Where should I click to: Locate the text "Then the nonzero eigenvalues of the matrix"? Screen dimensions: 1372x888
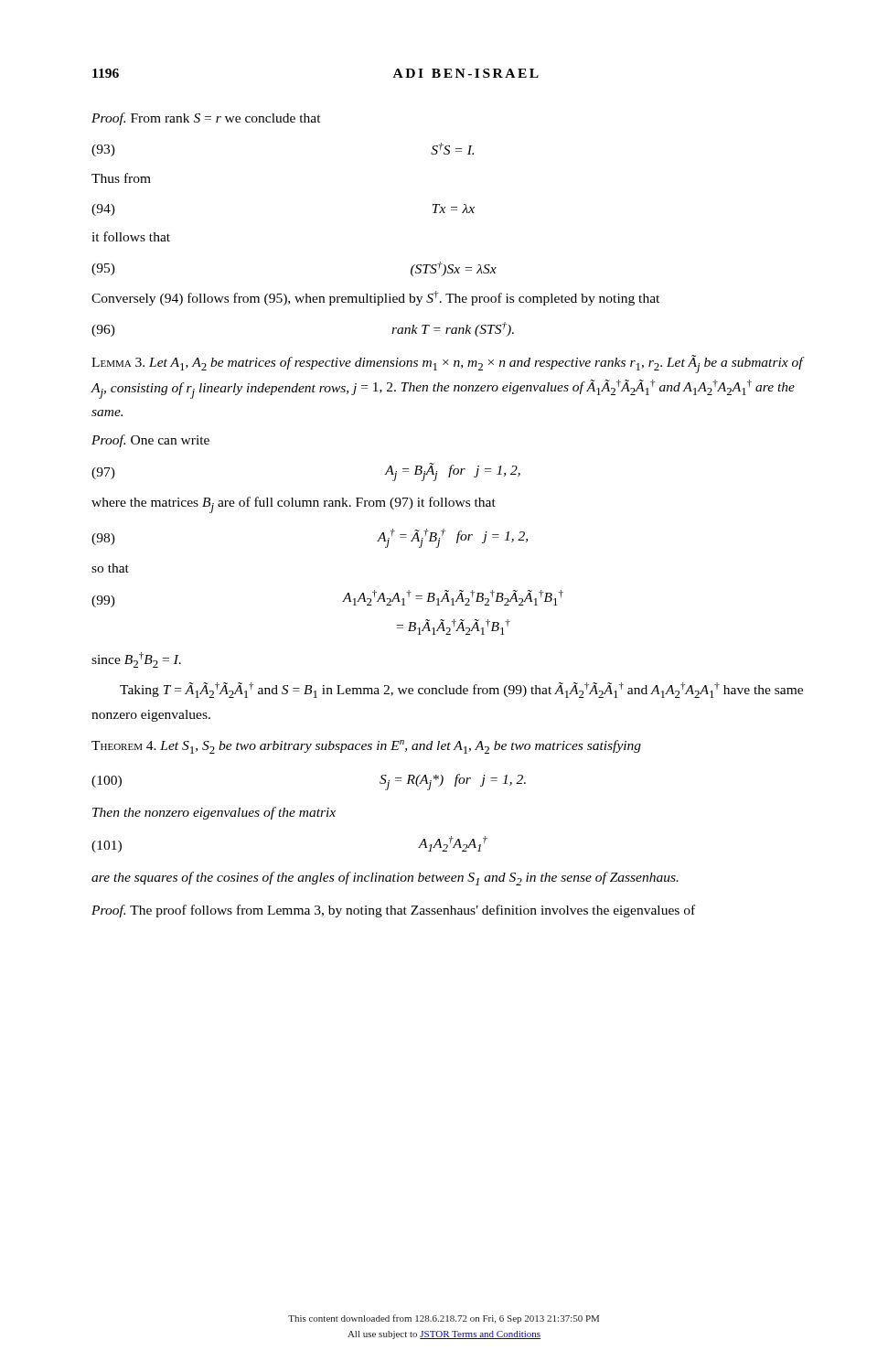[x=214, y=812]
